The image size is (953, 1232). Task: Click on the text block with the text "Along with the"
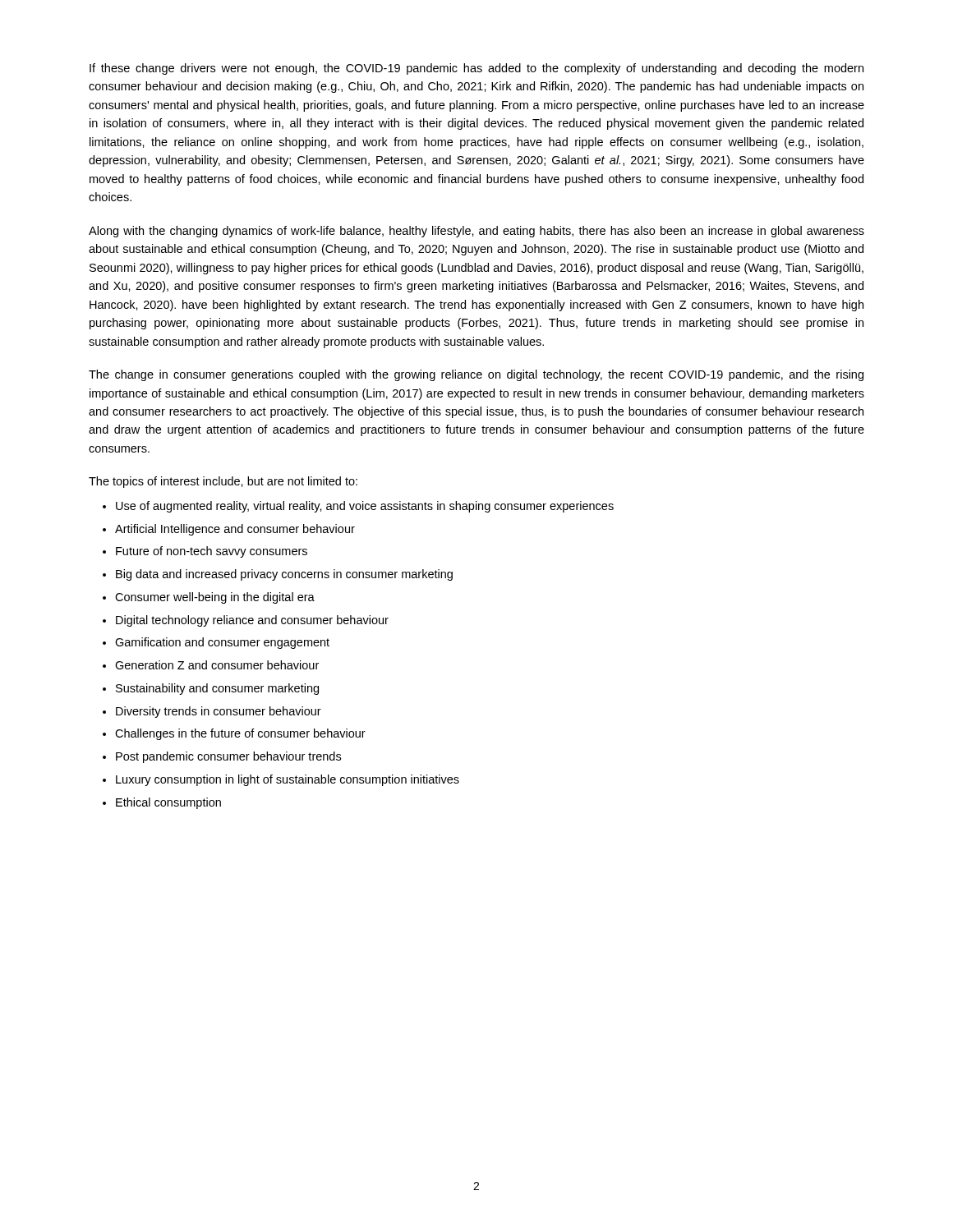476,286
